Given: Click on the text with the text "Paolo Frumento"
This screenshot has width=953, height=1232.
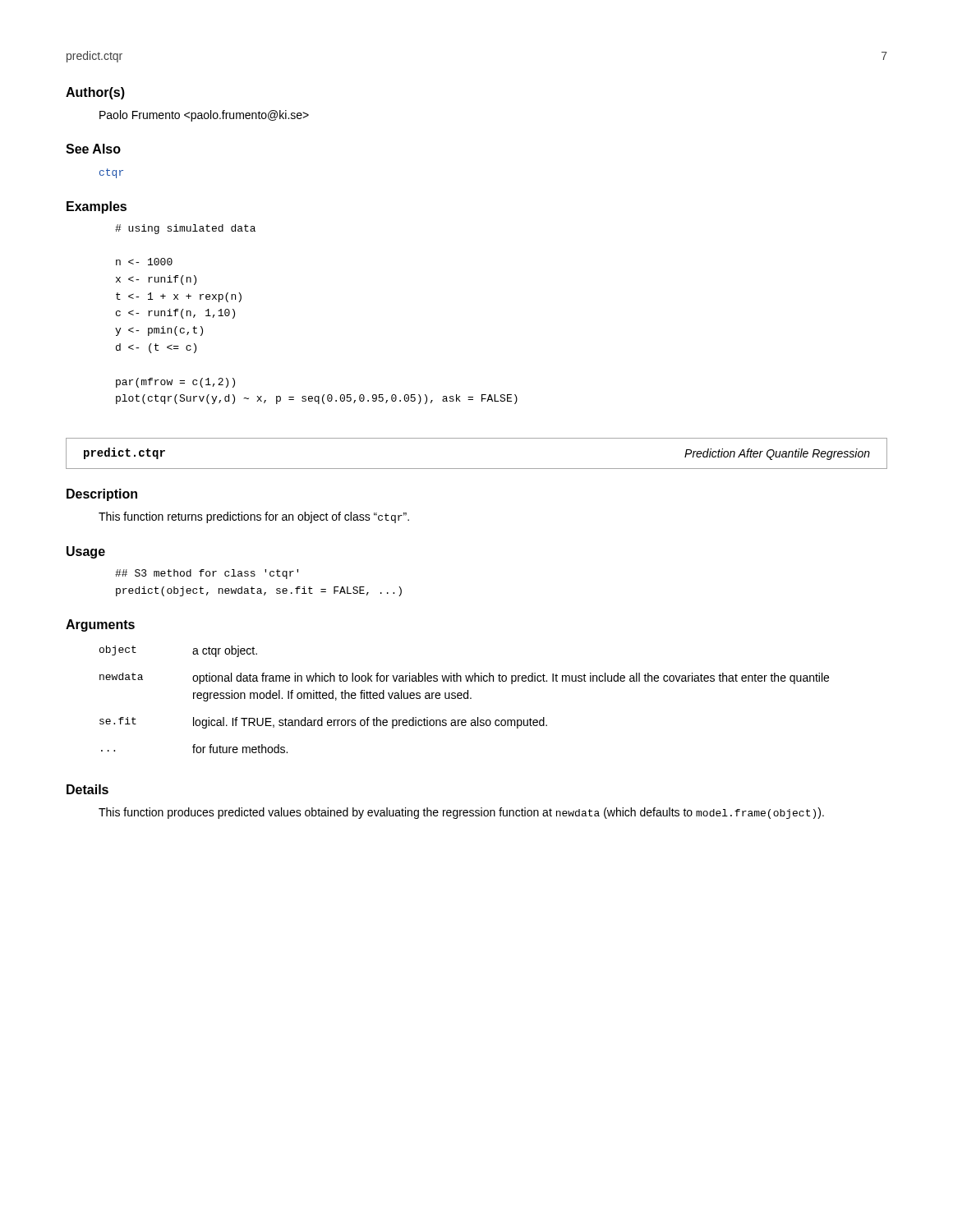Looking at the screenshot, I should click(204, 115).
